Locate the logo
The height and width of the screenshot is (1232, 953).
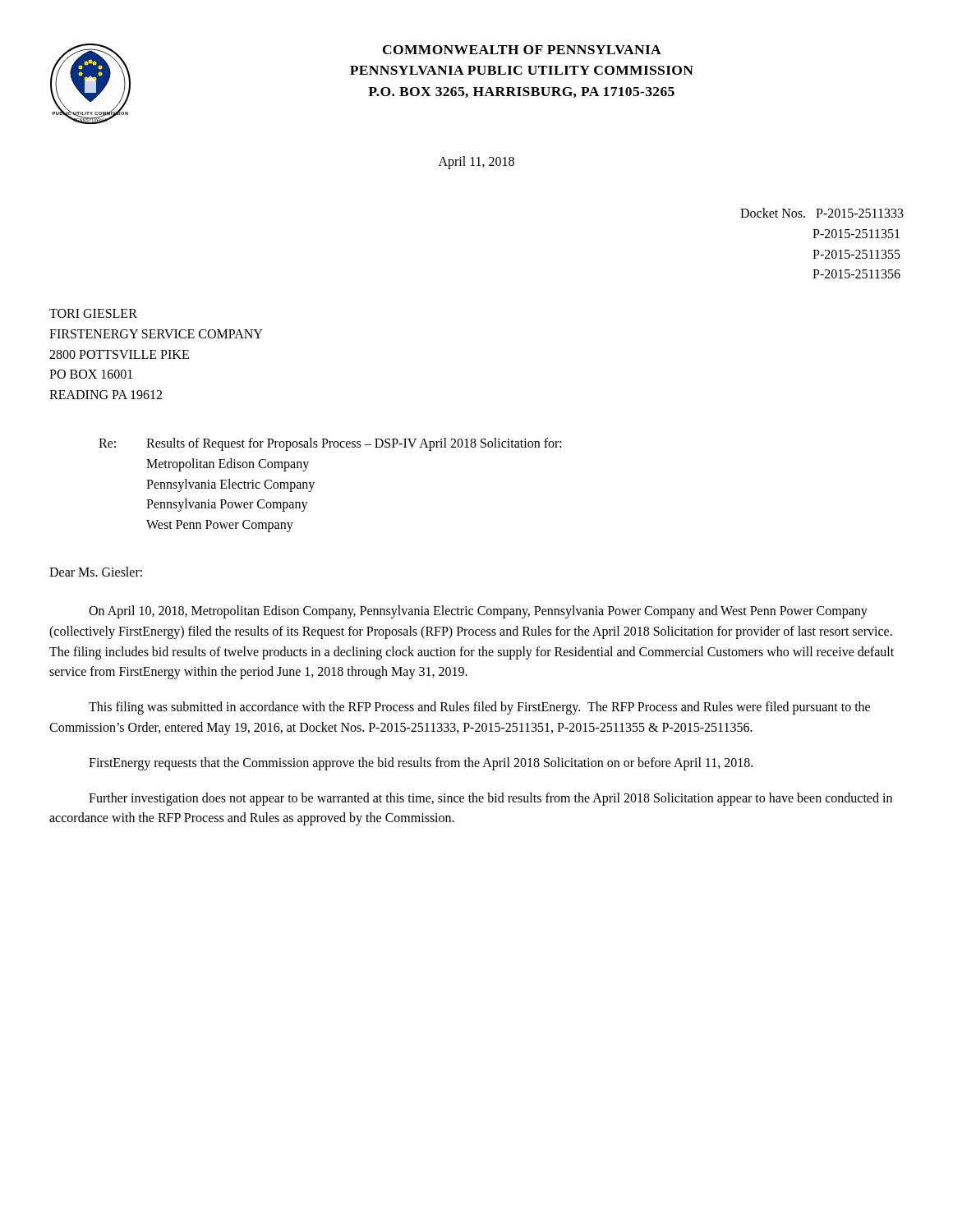coord(94,85)
